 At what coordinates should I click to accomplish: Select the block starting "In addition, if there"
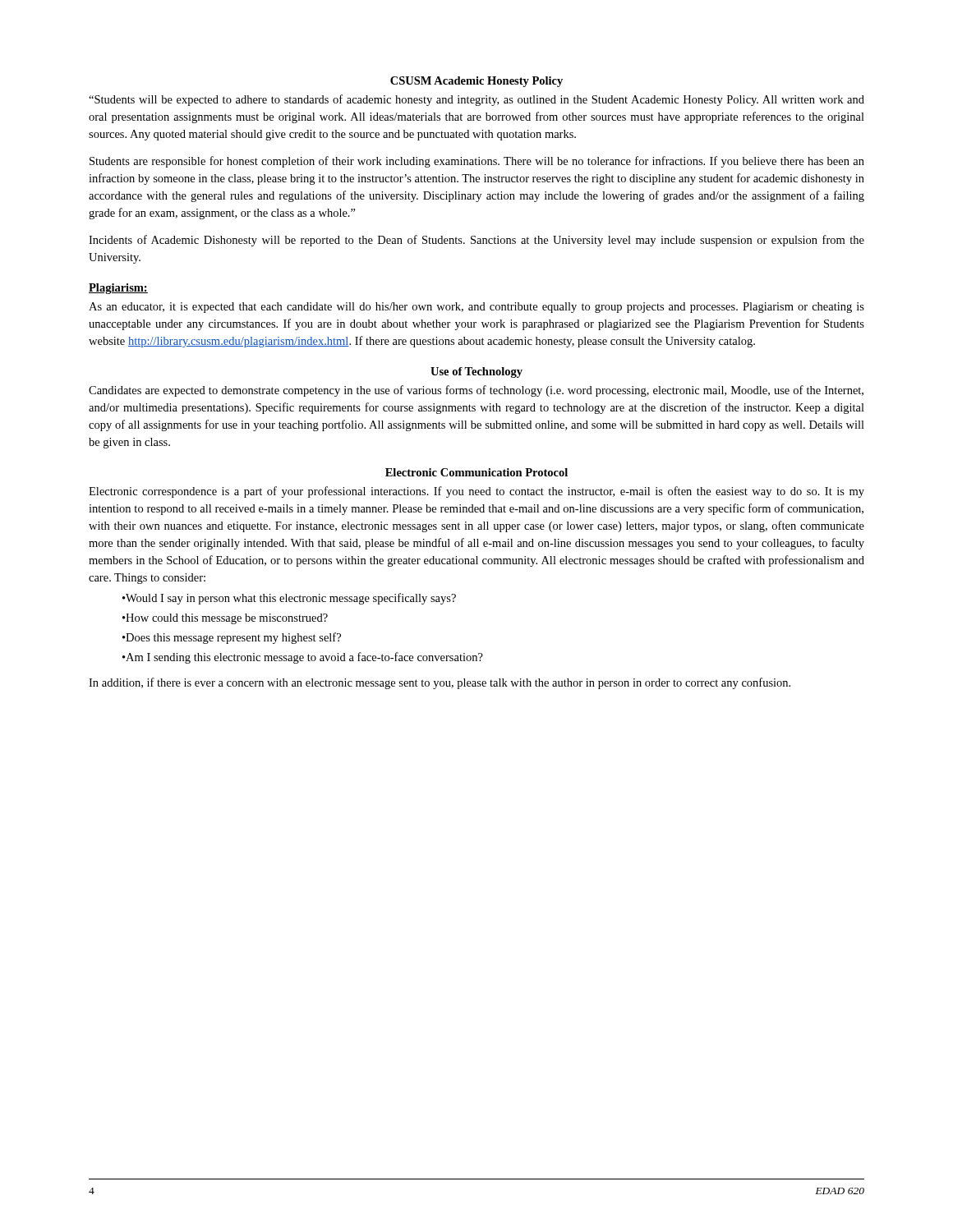click(476, 683)
